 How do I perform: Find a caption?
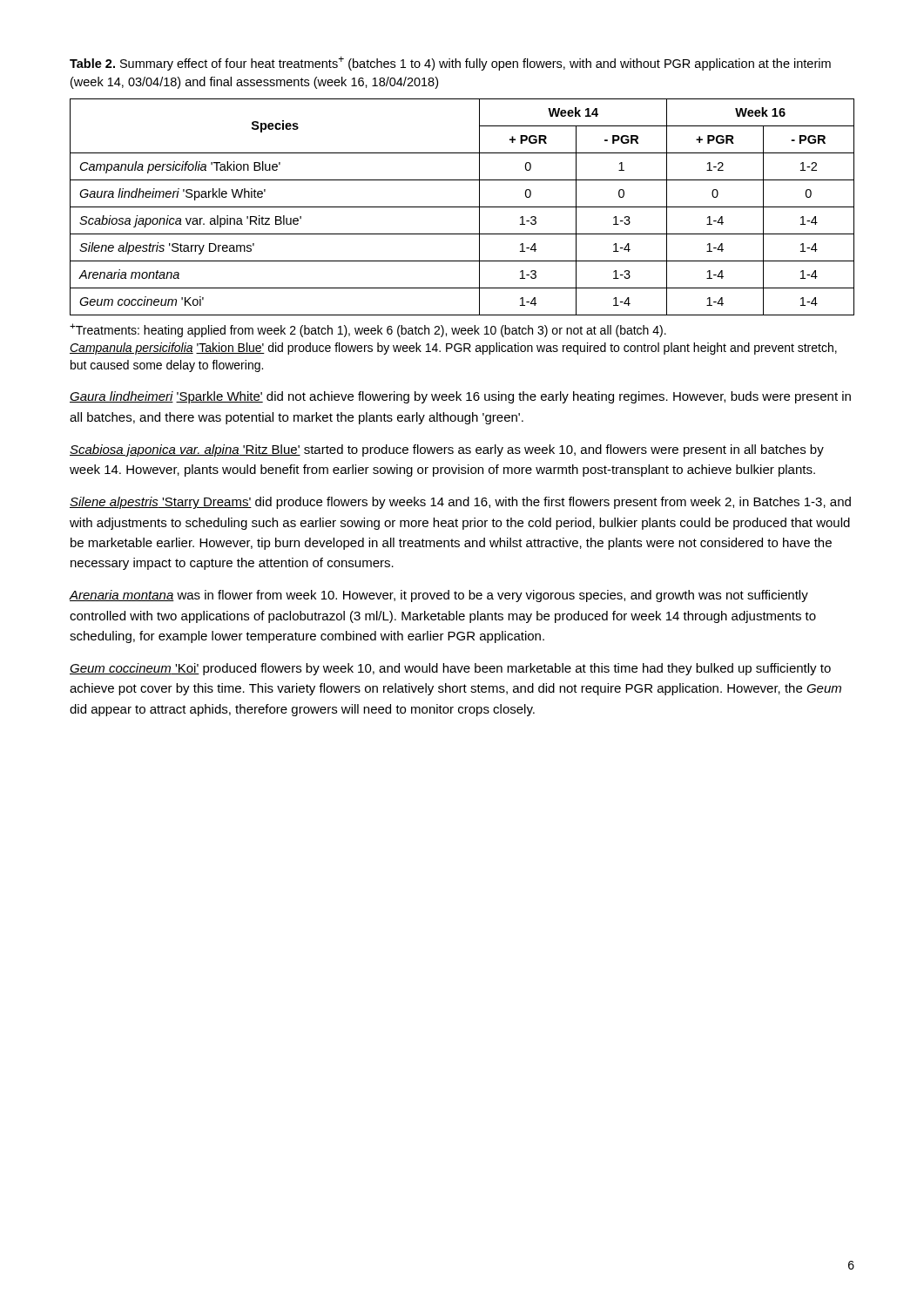(450, 71)
